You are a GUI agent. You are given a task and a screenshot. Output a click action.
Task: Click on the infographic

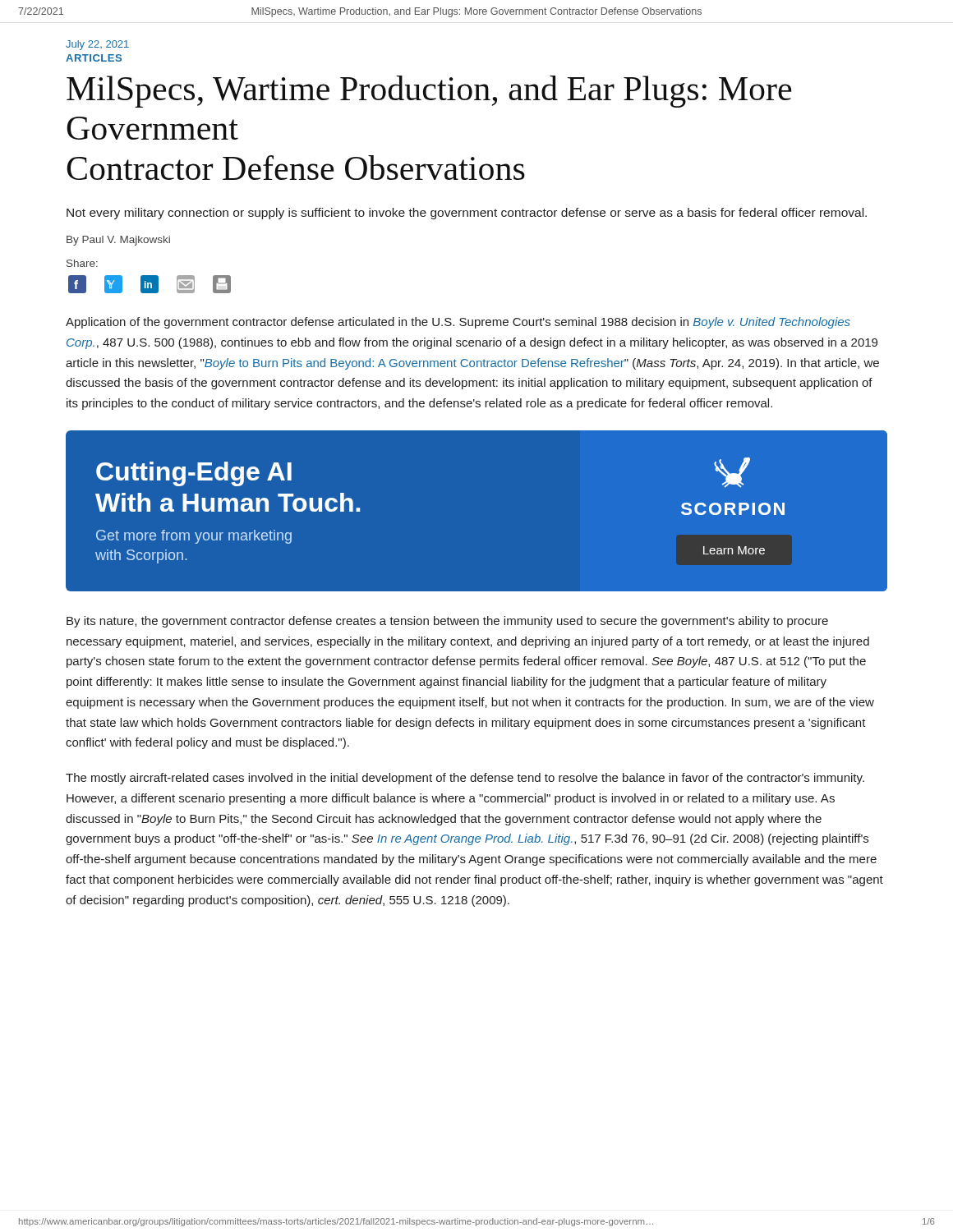[x=476, y=511]
